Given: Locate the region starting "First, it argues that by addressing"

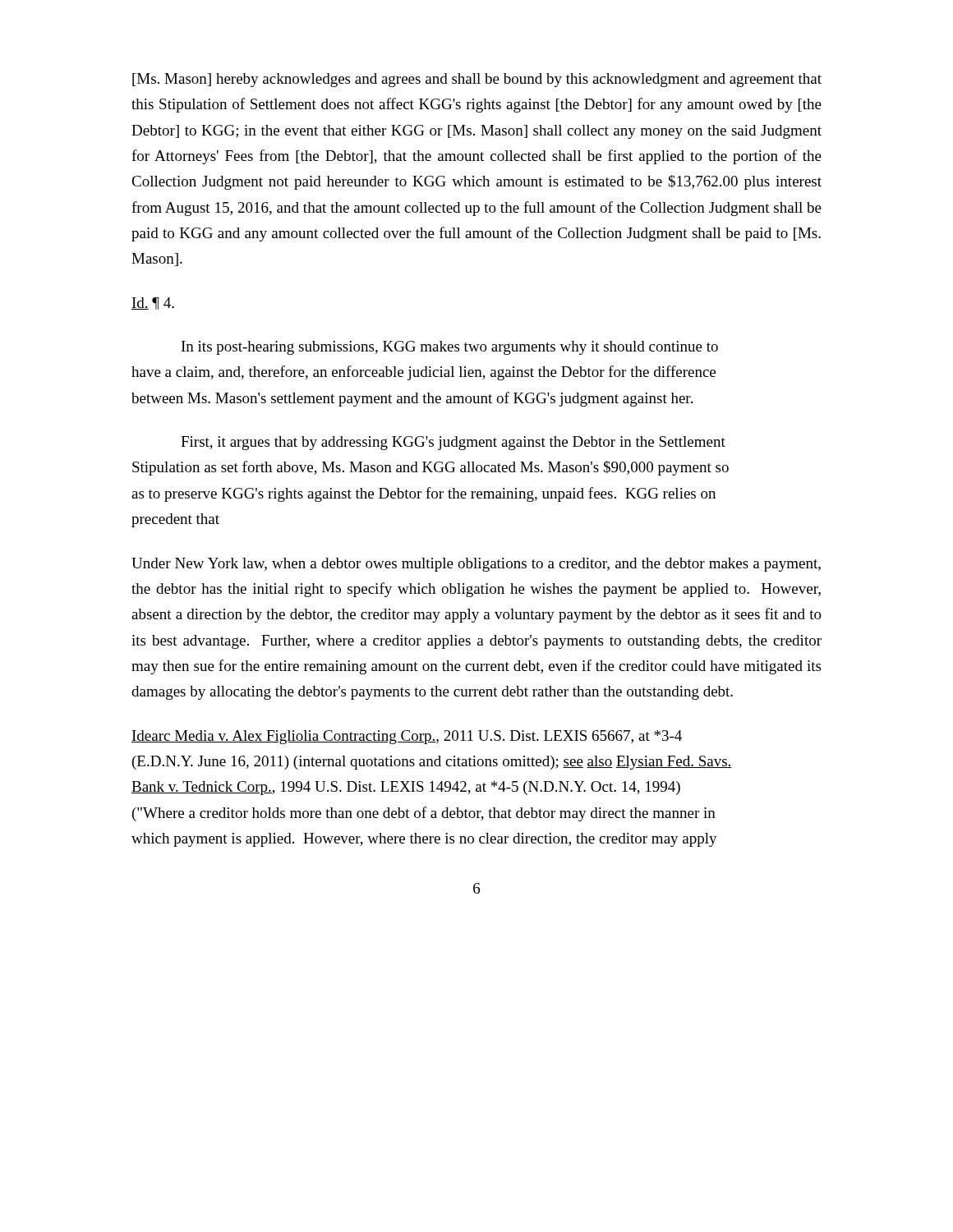Looking at the screenshot, I should 453,442.
